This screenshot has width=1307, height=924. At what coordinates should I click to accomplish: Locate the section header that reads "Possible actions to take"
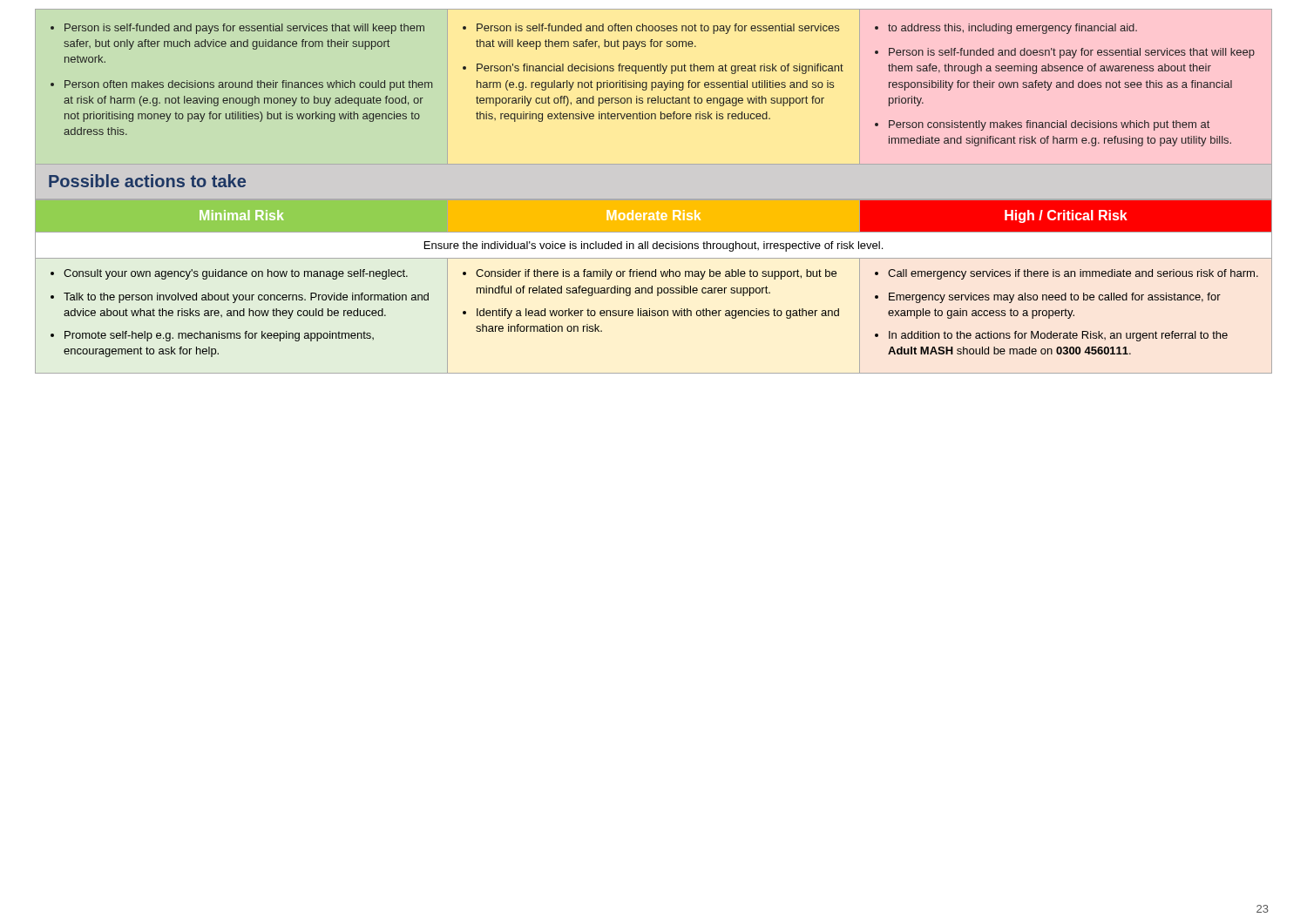coord(147,181)
